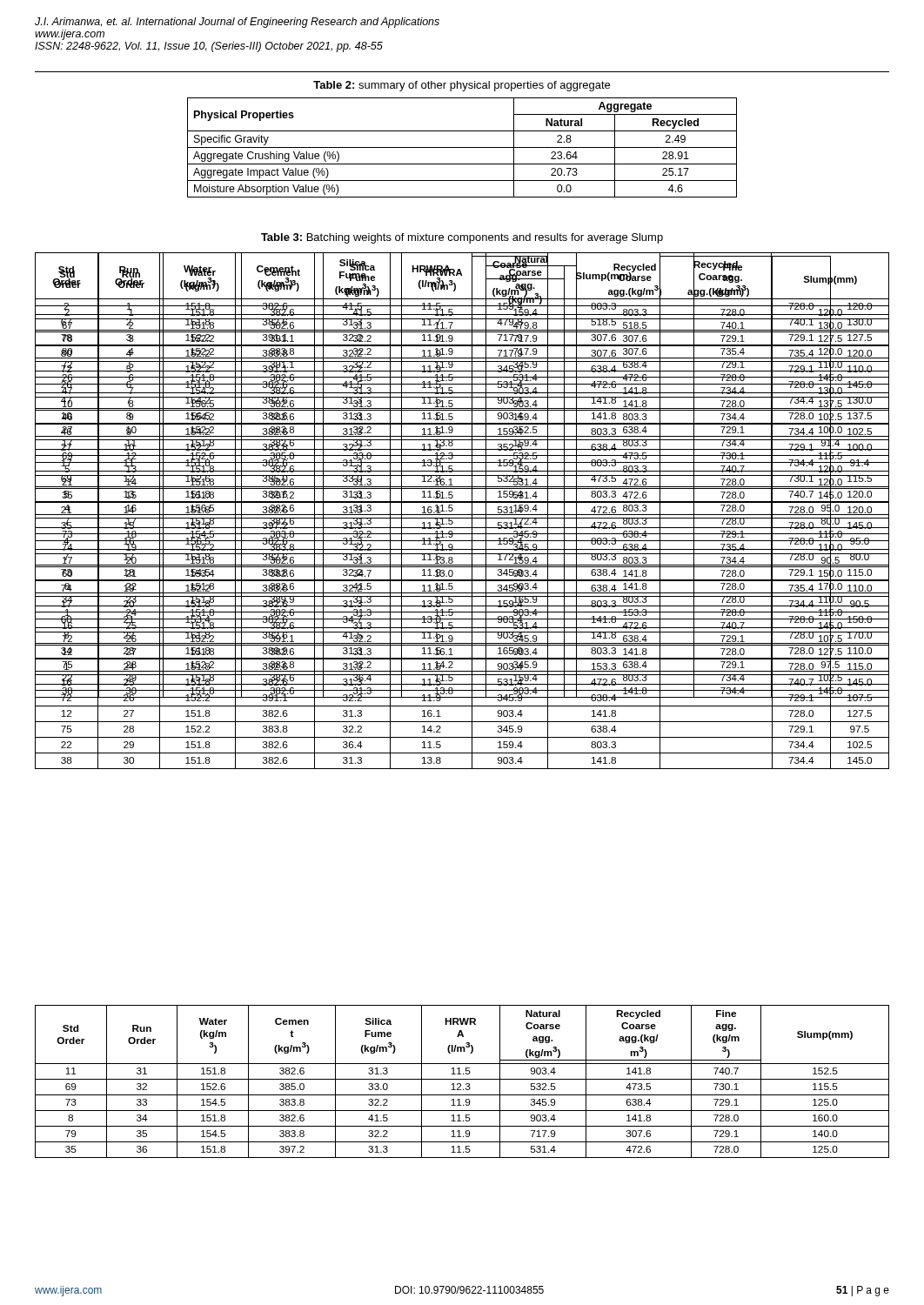Navigate to the passage starting "Table 2: summary"
Viewport: 924px width, 1305px height.
462,85
